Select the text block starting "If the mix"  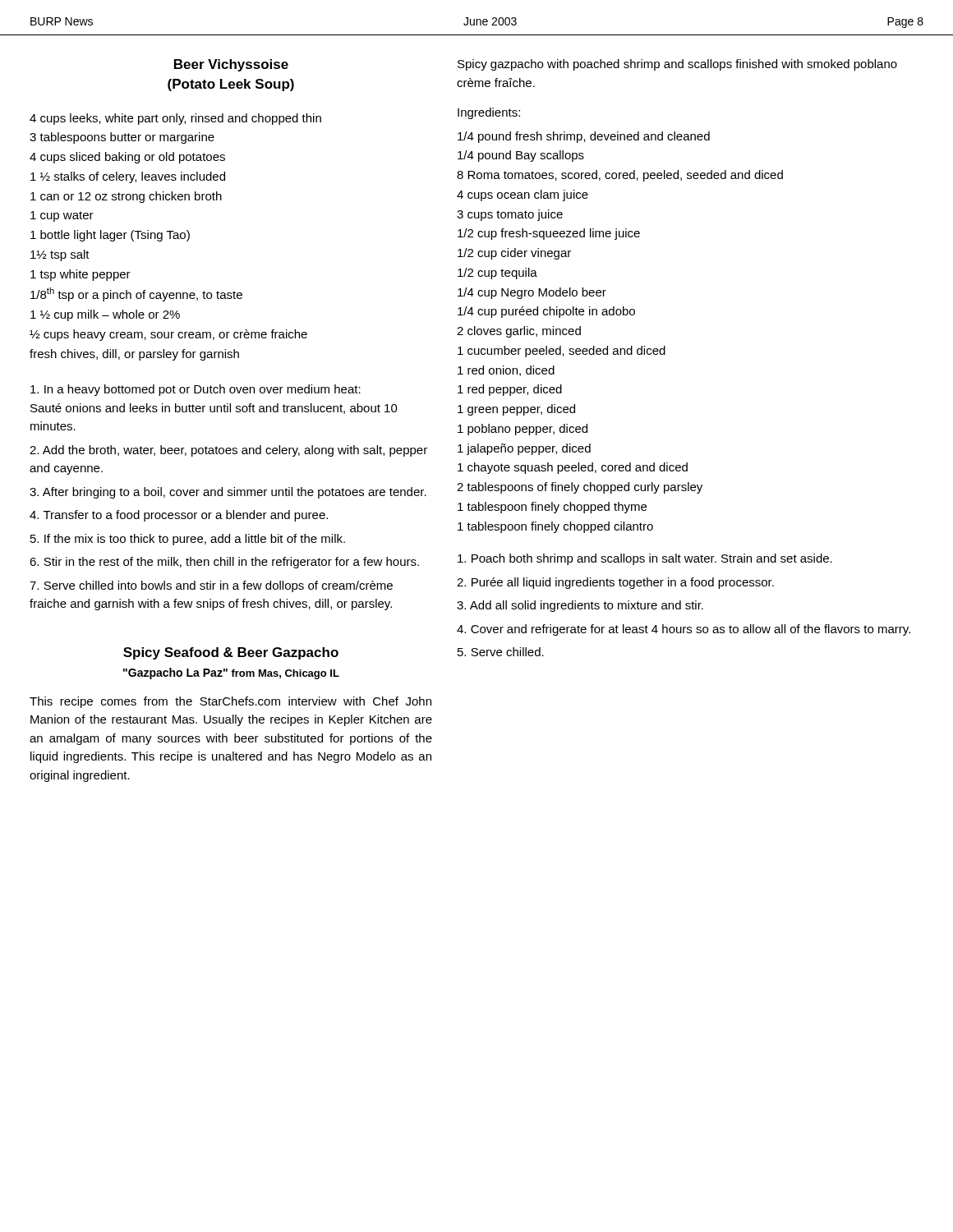tap(188, 538)
